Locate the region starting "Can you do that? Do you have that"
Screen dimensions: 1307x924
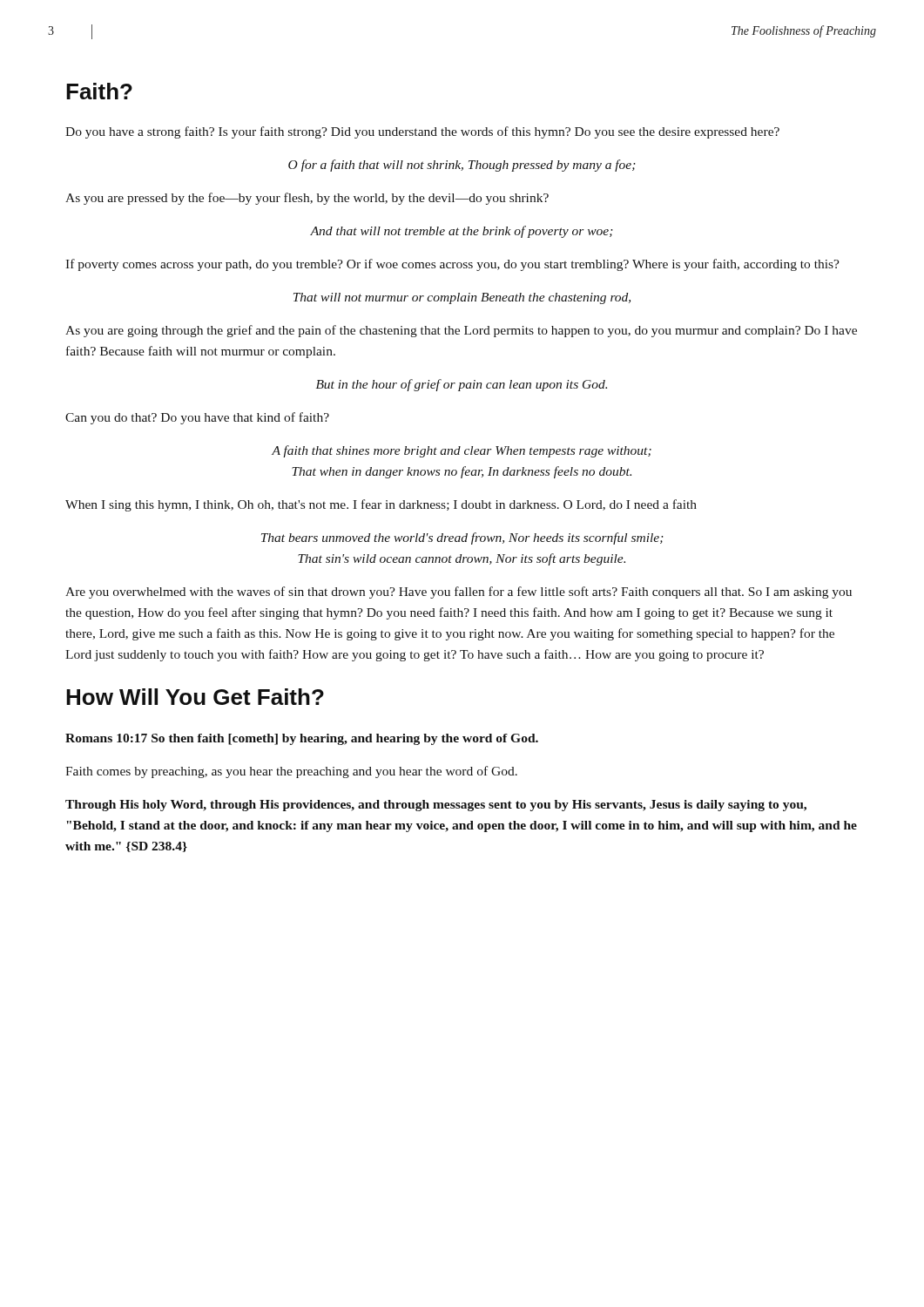(x=197, y=417)
